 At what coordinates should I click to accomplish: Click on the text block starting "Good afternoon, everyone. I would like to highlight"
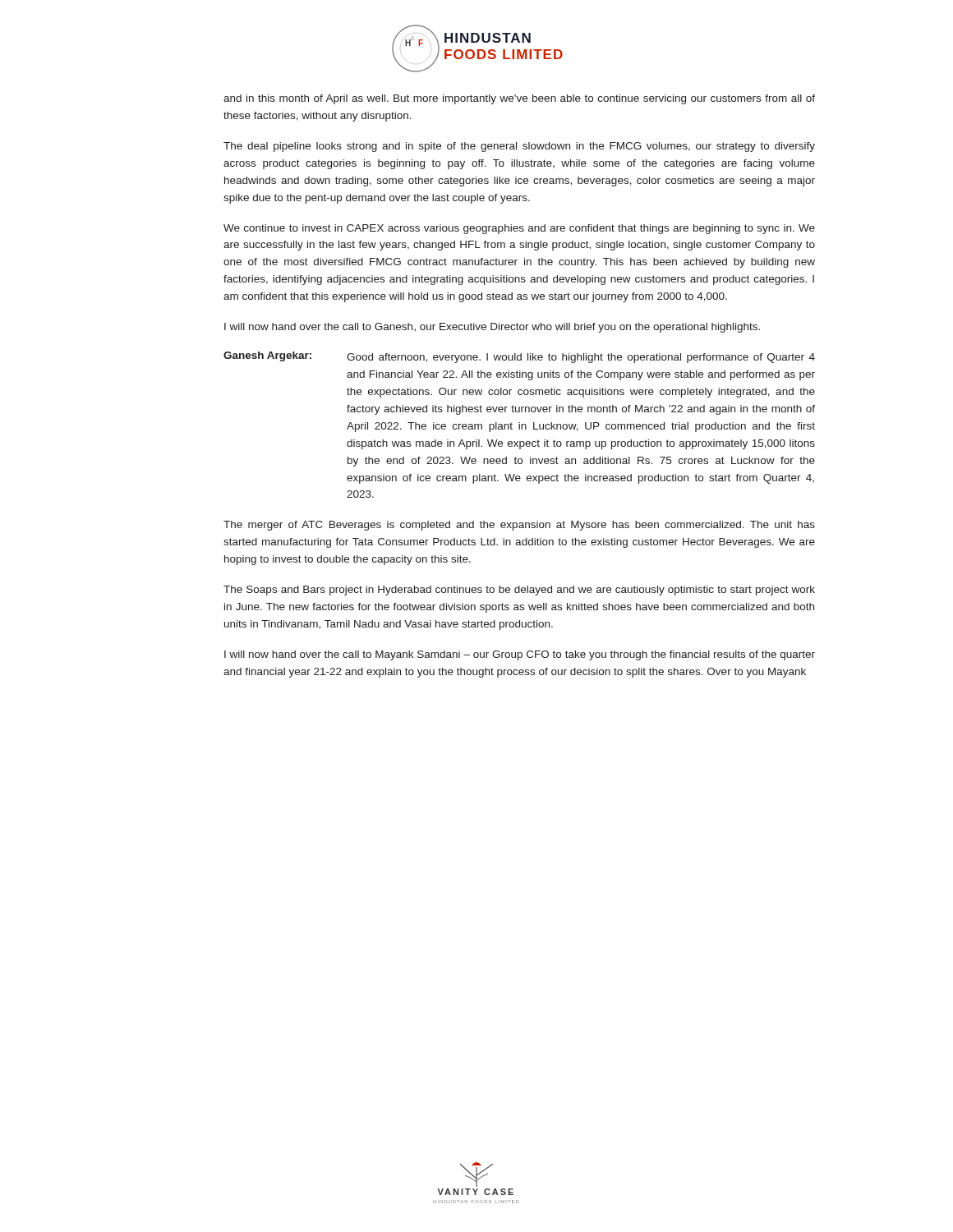[x=581, y=426]
